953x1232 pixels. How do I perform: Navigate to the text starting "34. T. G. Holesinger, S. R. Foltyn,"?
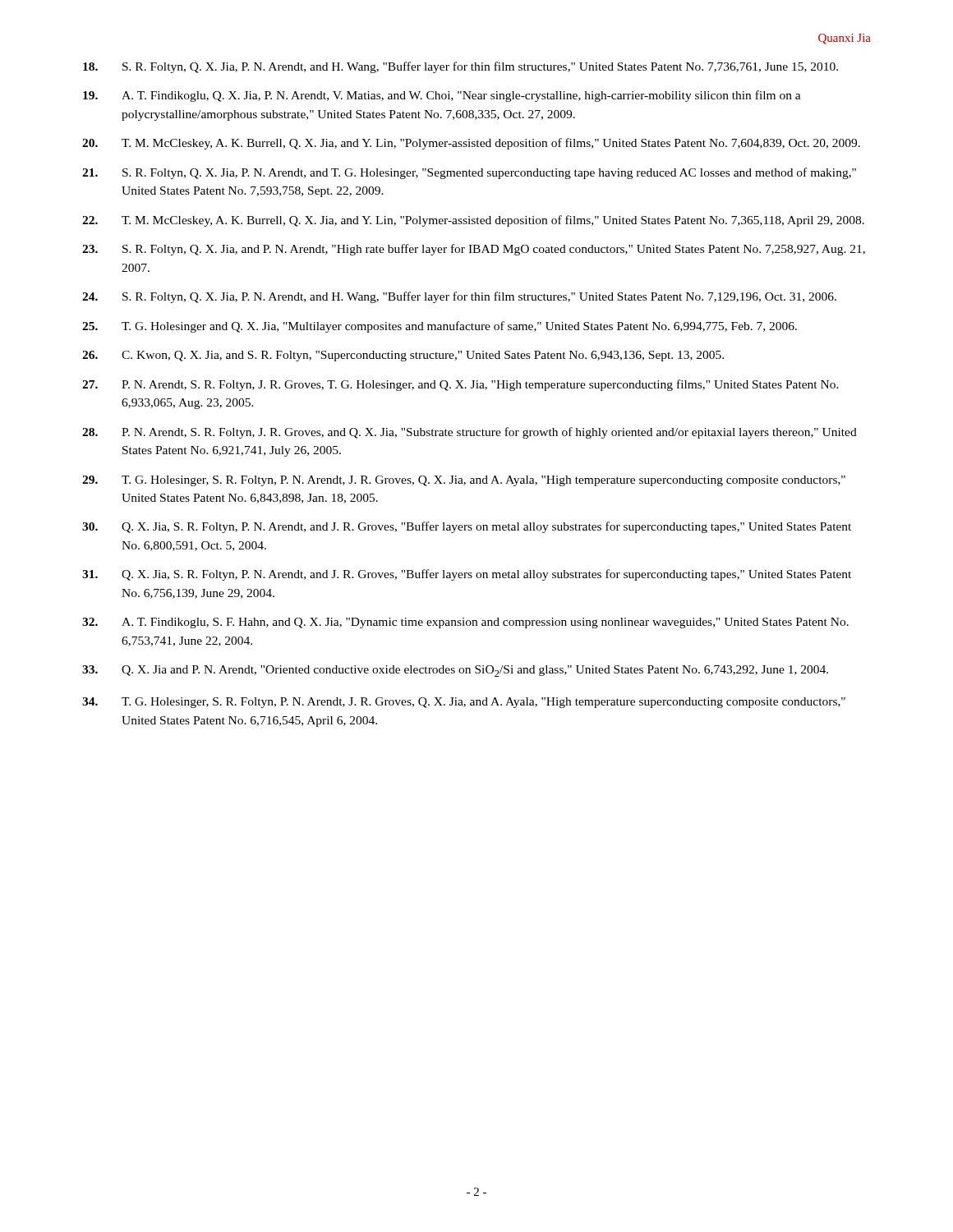point(476,711)
